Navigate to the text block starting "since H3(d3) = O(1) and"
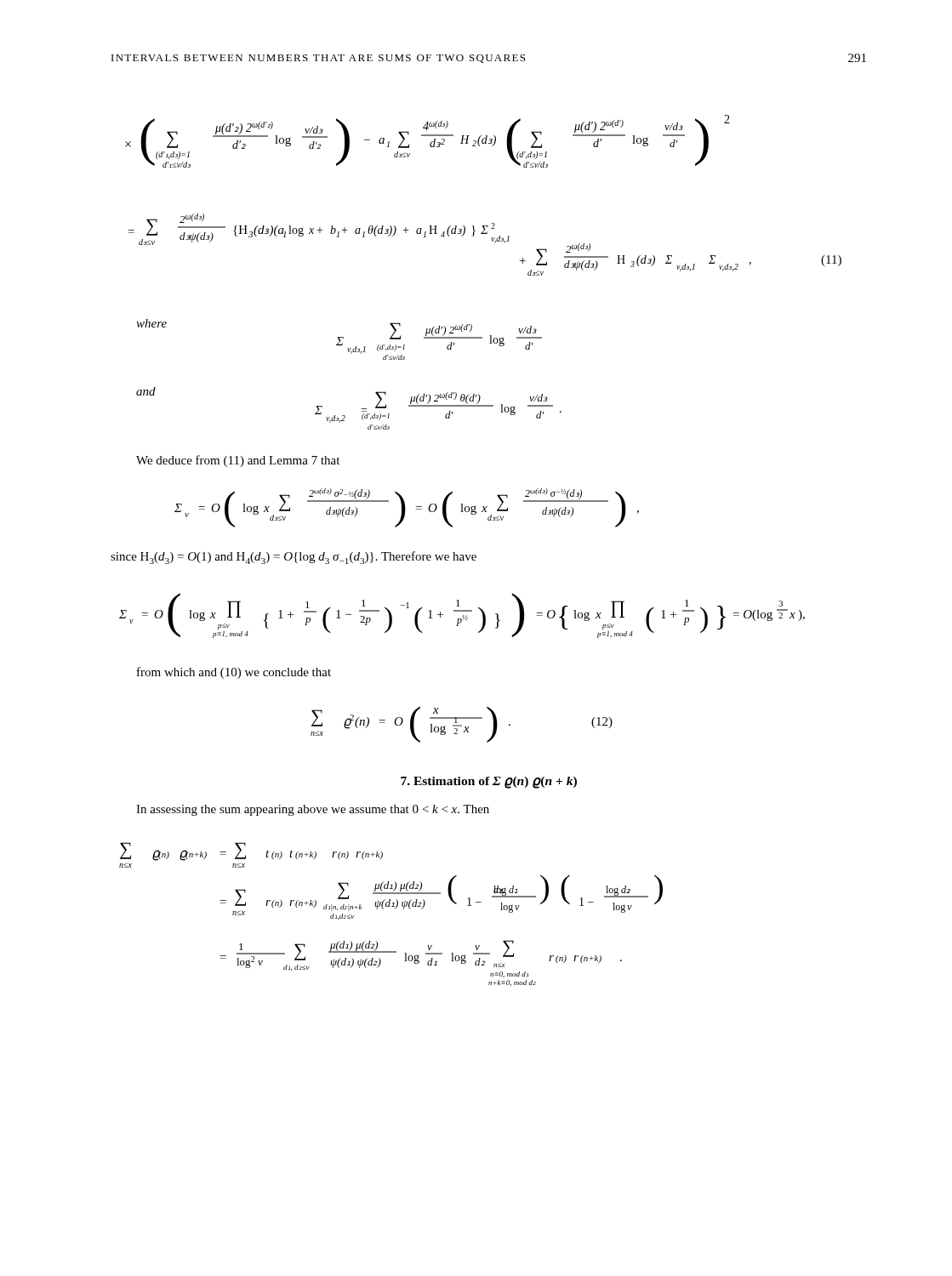This screenshot has width=952, height=1276. click(x=294, y=558)
